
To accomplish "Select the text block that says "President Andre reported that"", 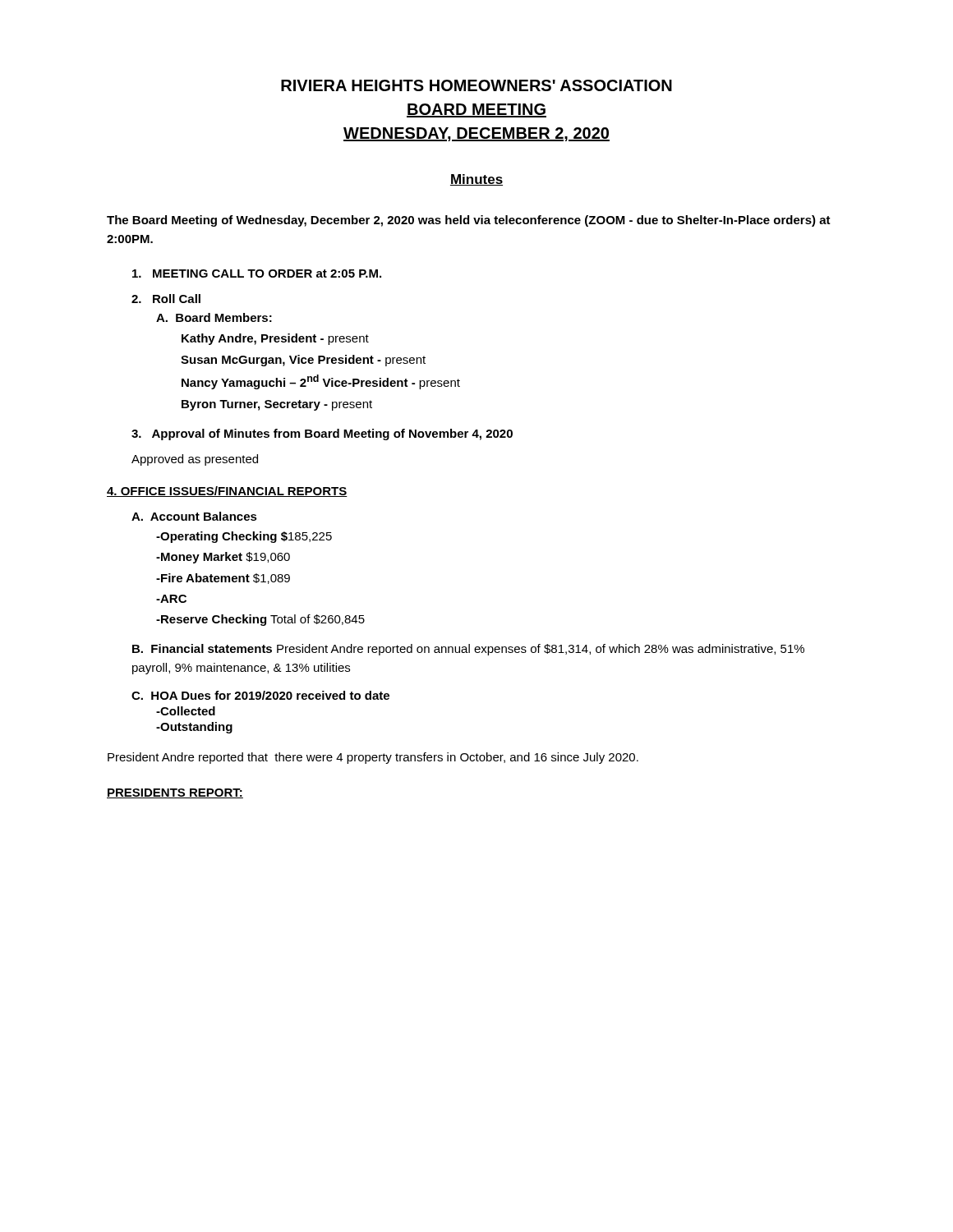I will (373, 757).
